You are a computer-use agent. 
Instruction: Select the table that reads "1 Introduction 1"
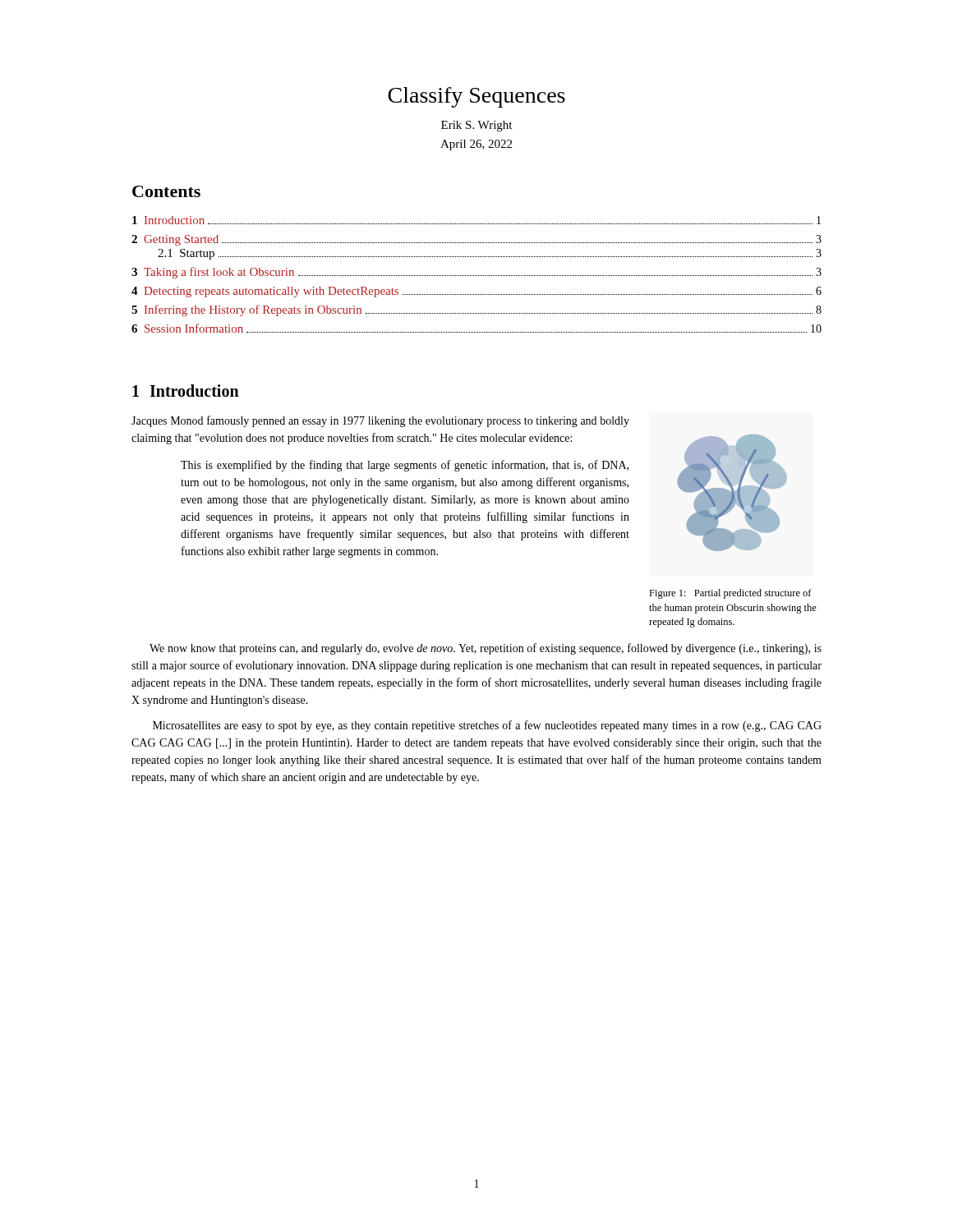(x=476, y=275)
